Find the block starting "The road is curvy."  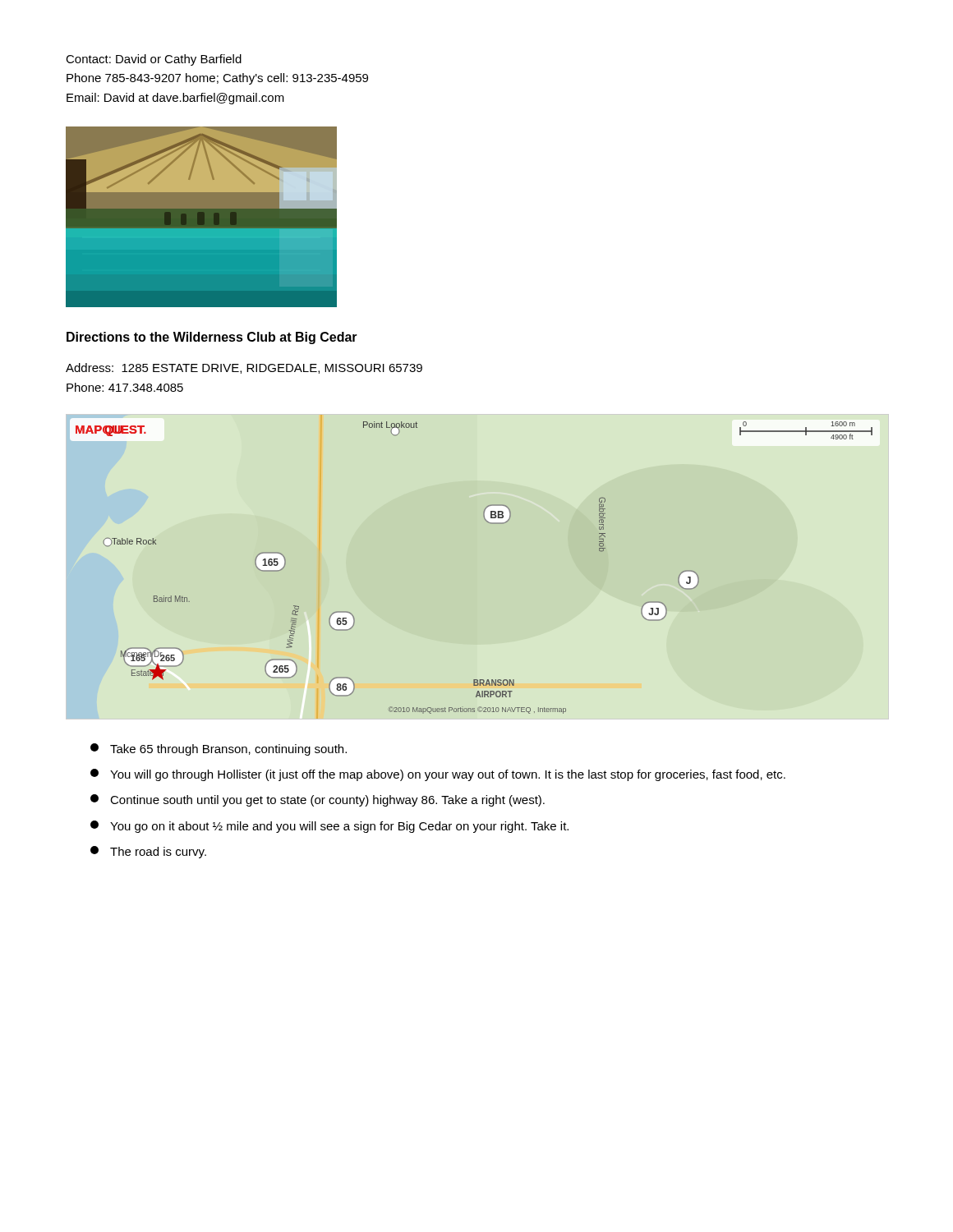click(149, 851)
